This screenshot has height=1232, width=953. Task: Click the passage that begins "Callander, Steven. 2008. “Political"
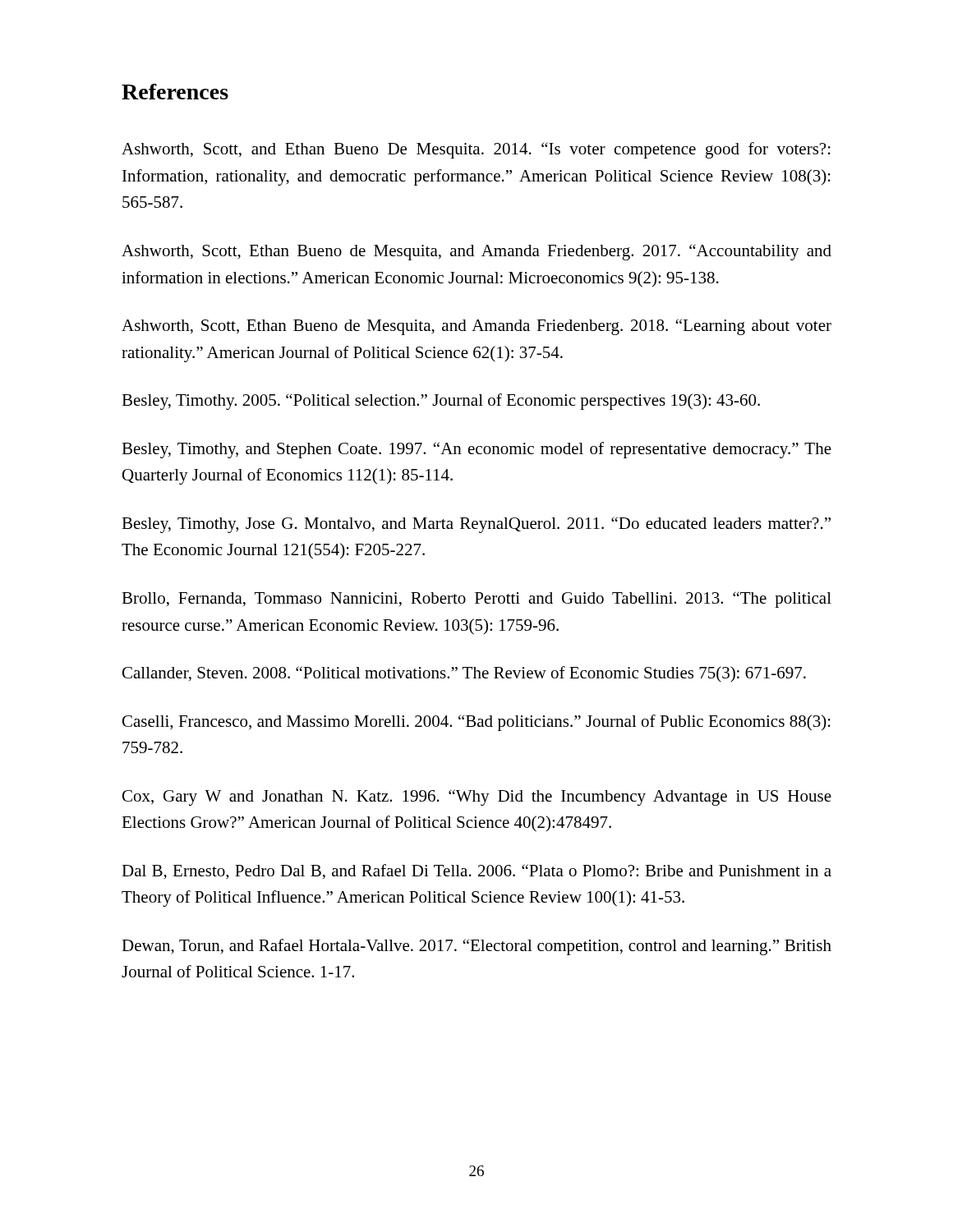pos(464,673)
